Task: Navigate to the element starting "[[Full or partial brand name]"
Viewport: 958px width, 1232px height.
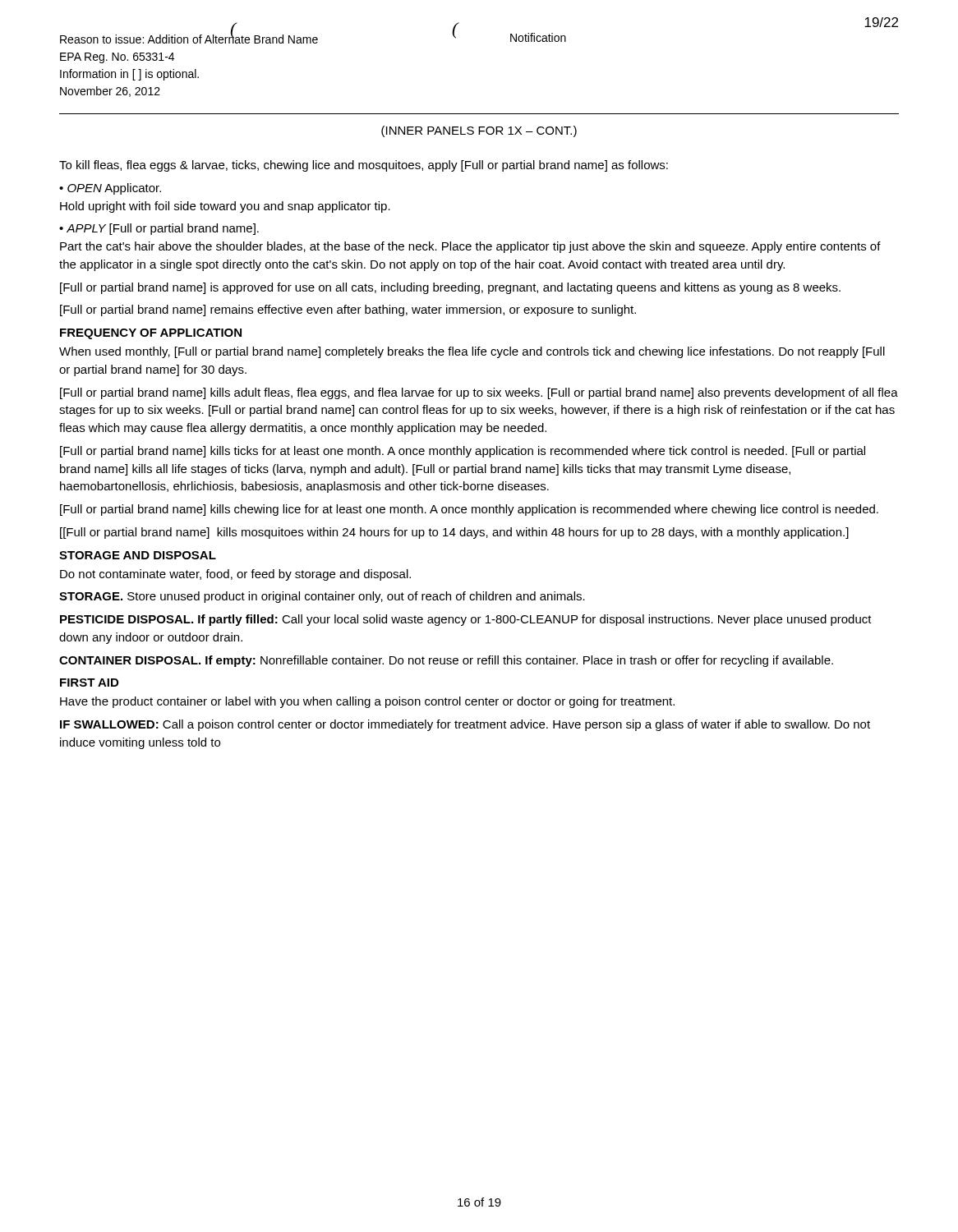Action: [x=479, y=532]
